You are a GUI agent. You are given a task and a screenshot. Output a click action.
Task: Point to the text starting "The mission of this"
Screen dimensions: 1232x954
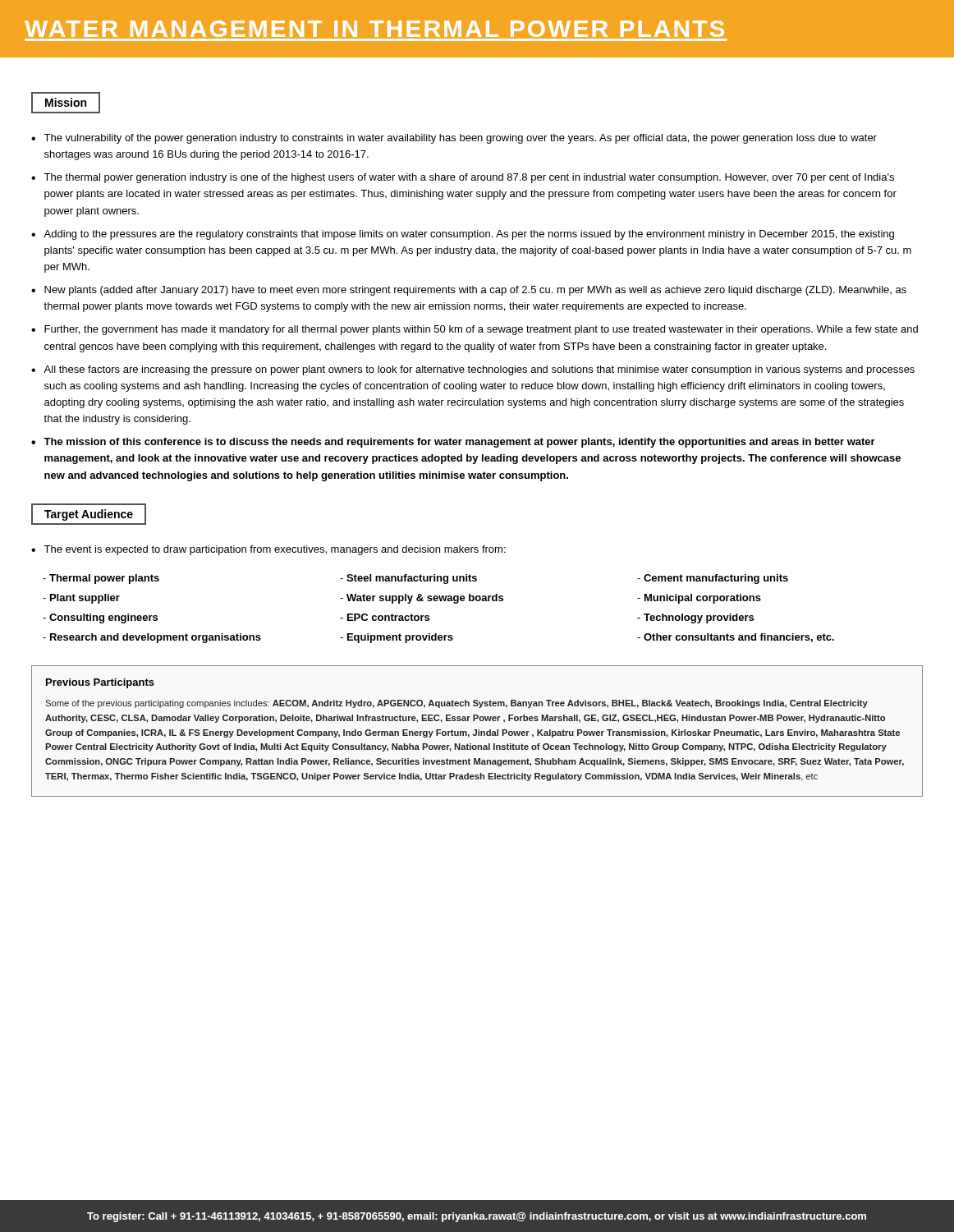483,459
